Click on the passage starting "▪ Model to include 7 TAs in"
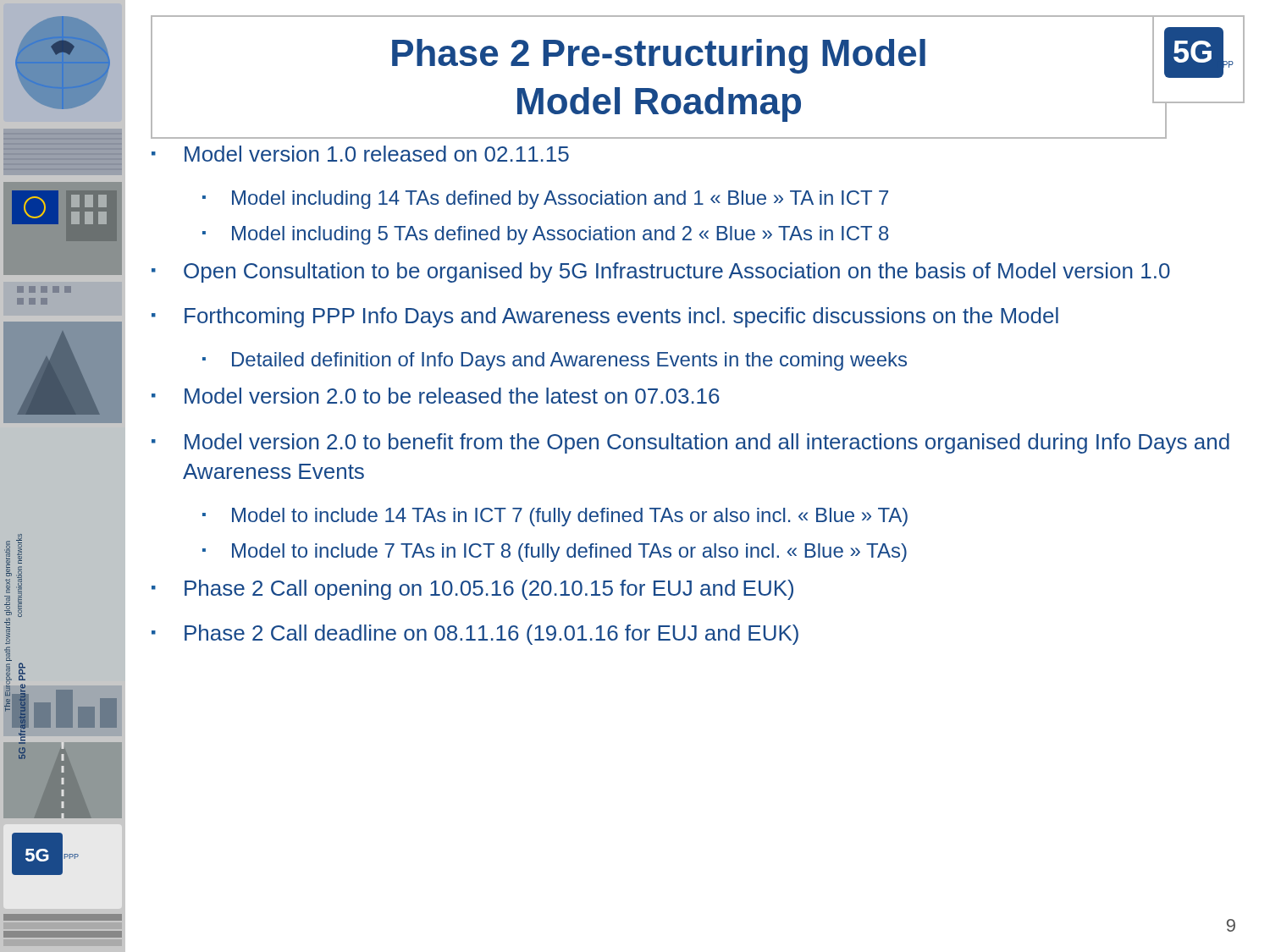Screen dimensions: 952x1270 point(555,551)
